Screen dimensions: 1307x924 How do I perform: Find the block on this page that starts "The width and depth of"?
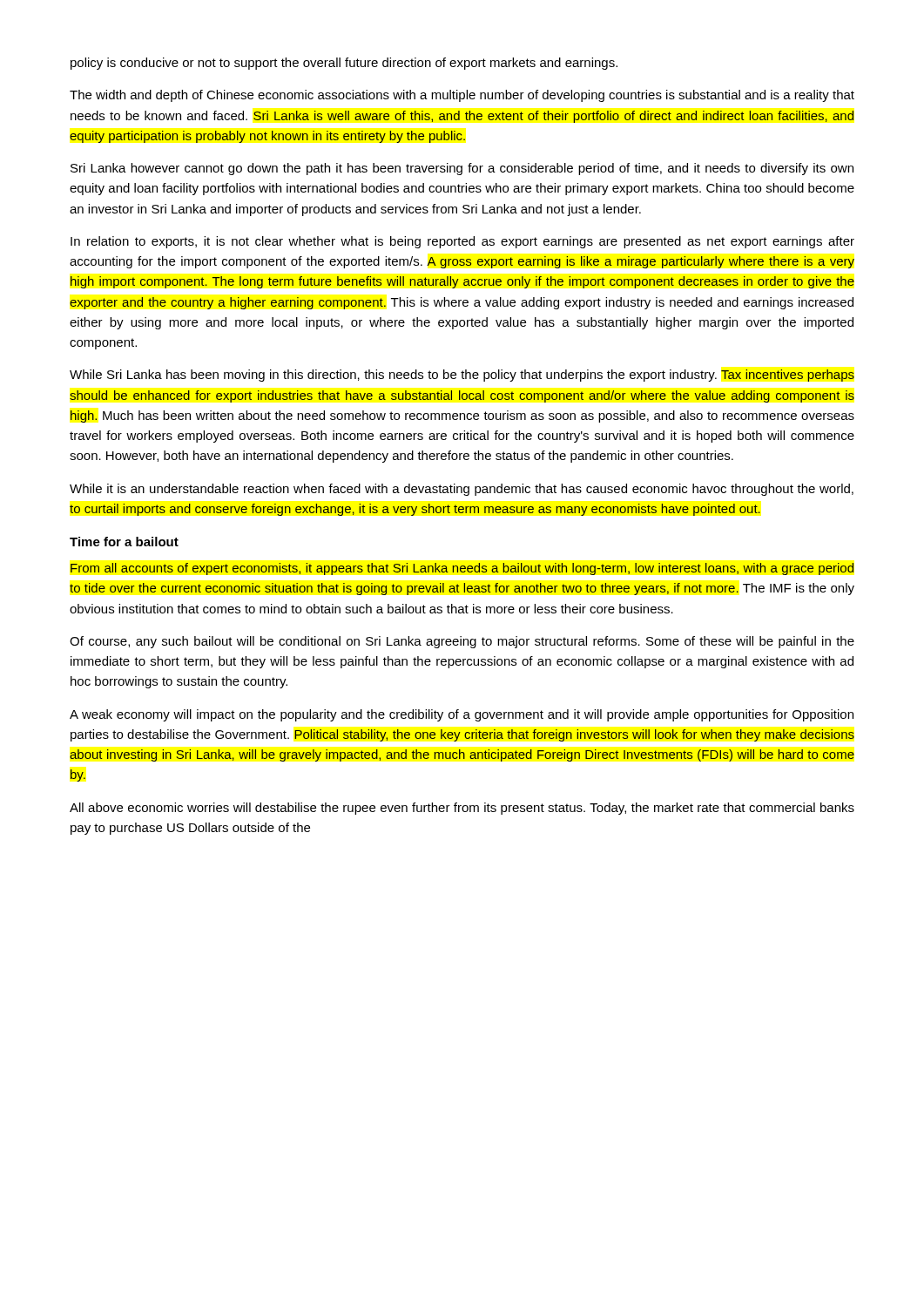[x=462, y=115]
